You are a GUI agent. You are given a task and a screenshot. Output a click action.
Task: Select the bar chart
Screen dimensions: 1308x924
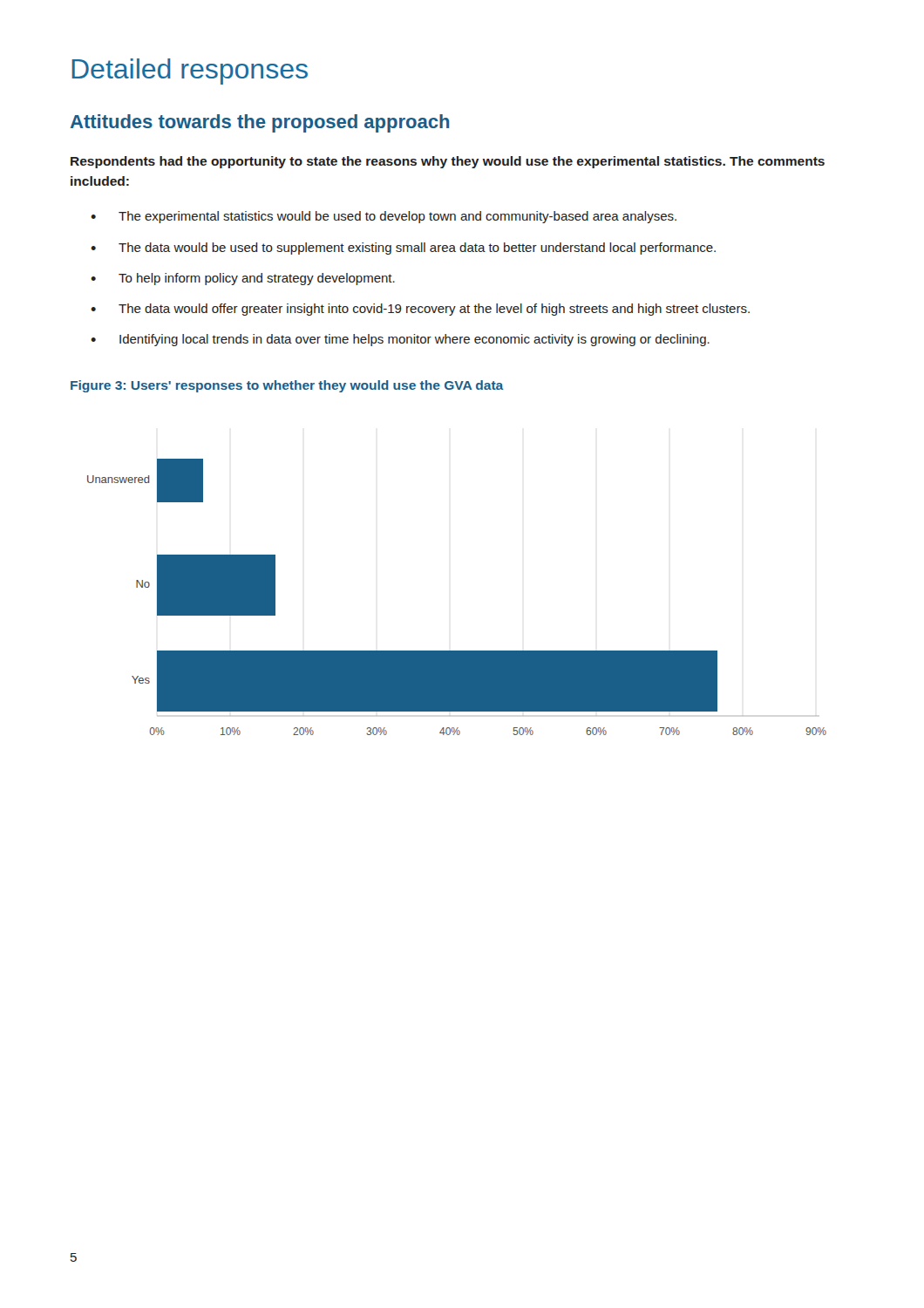point(462,587)
